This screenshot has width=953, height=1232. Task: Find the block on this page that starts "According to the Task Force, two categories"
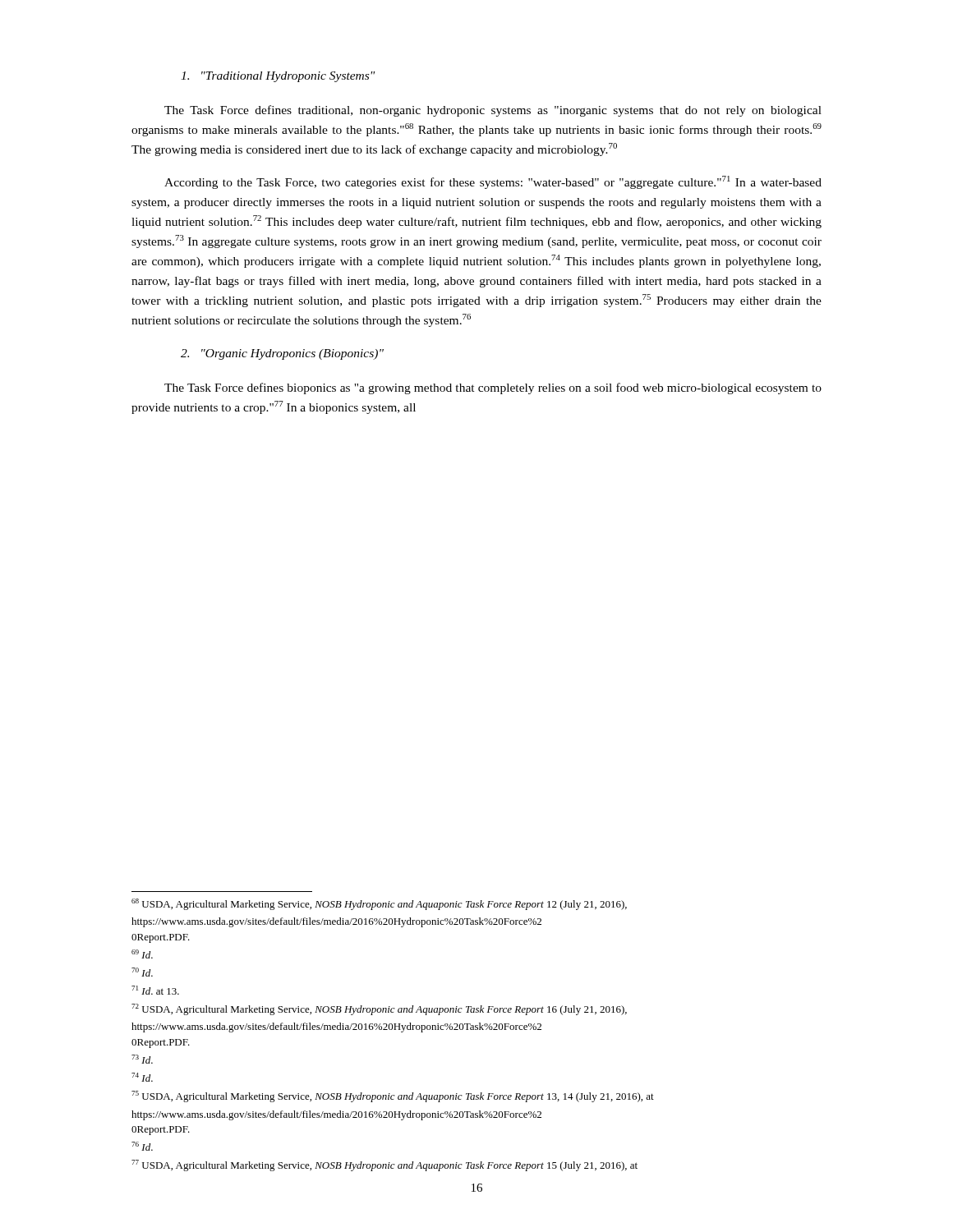[x=476, y=250]
